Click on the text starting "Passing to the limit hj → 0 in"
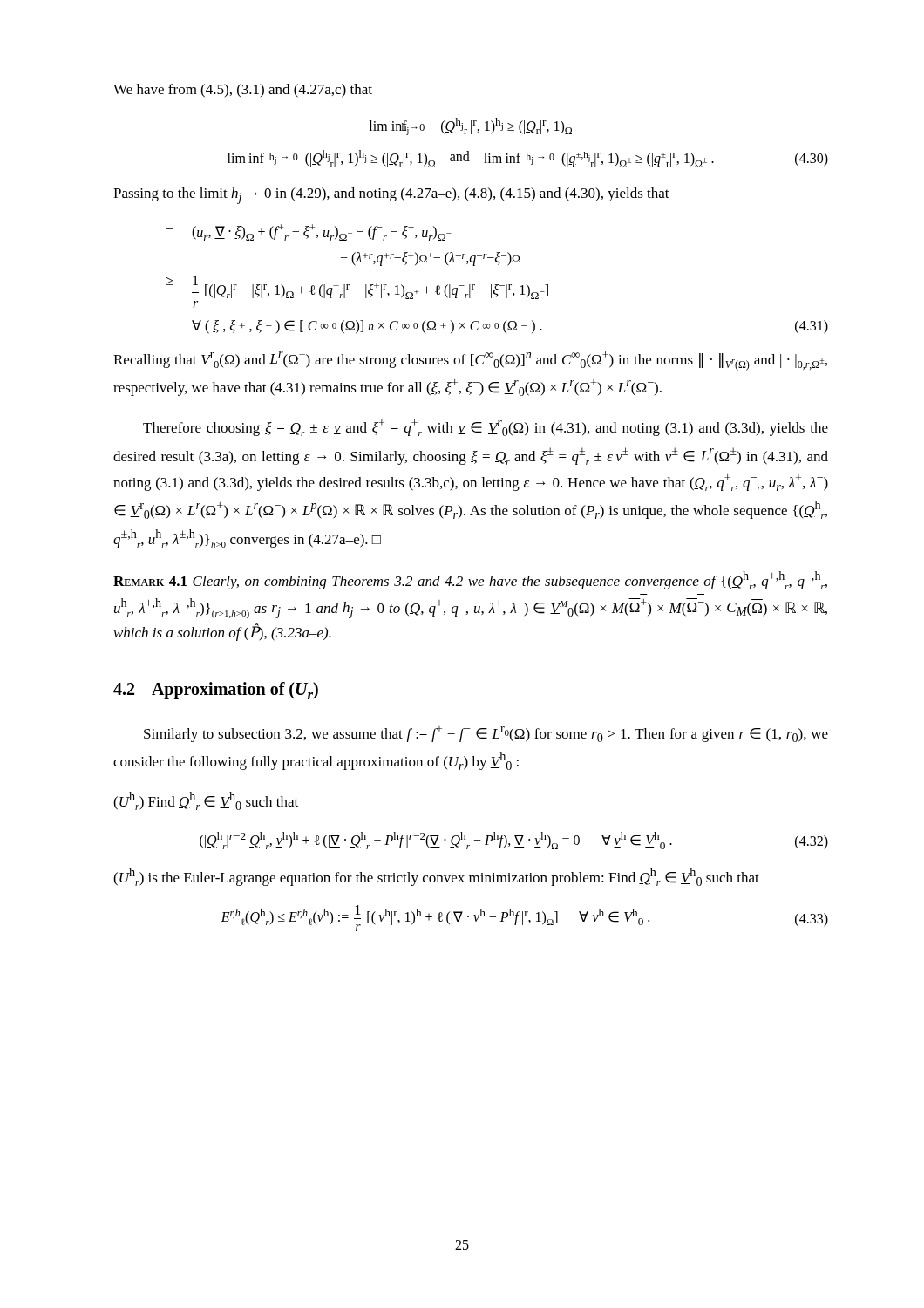 click(391, 194)
